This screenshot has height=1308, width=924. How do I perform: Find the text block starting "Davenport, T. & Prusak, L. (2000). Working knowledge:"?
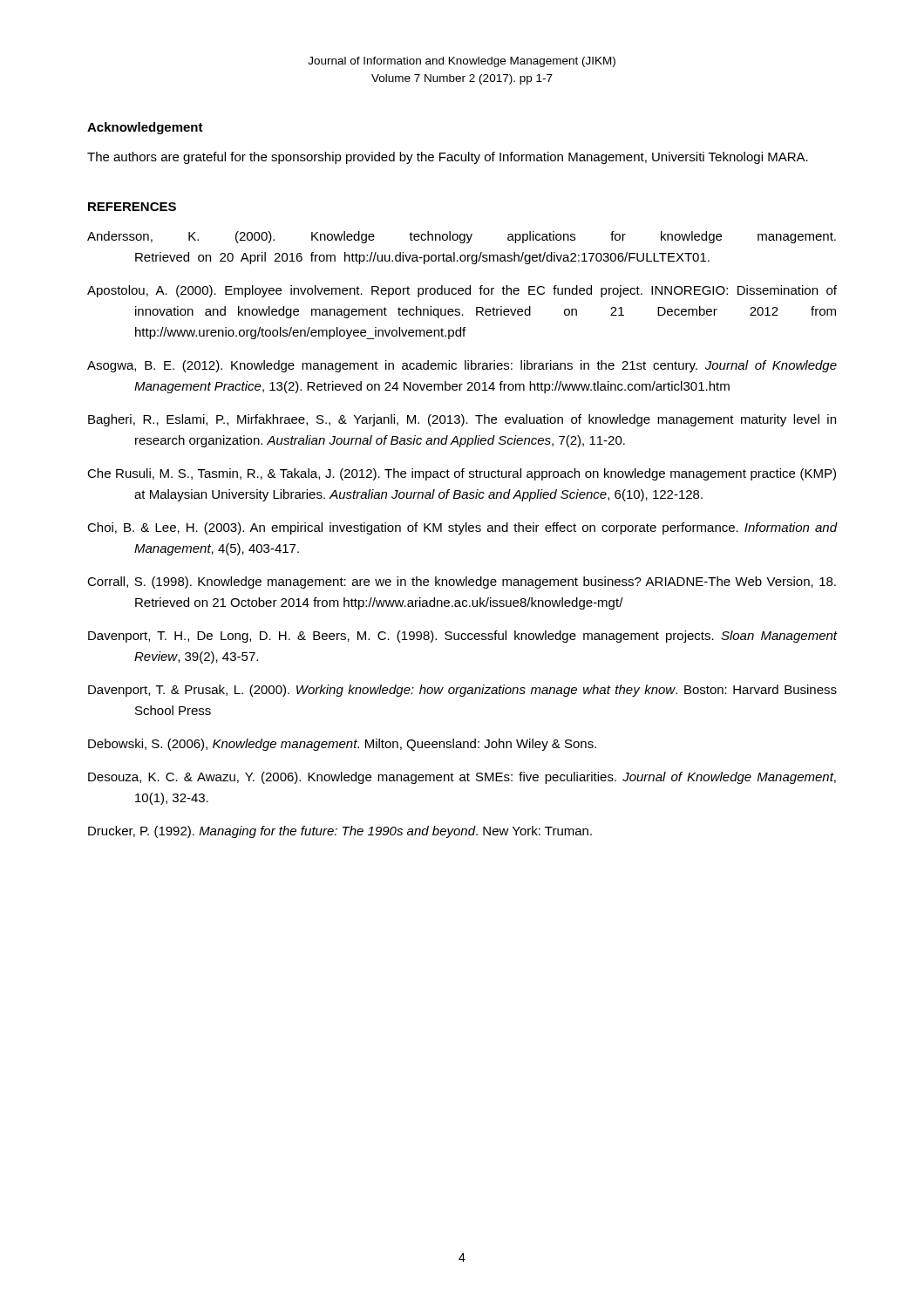462,699
